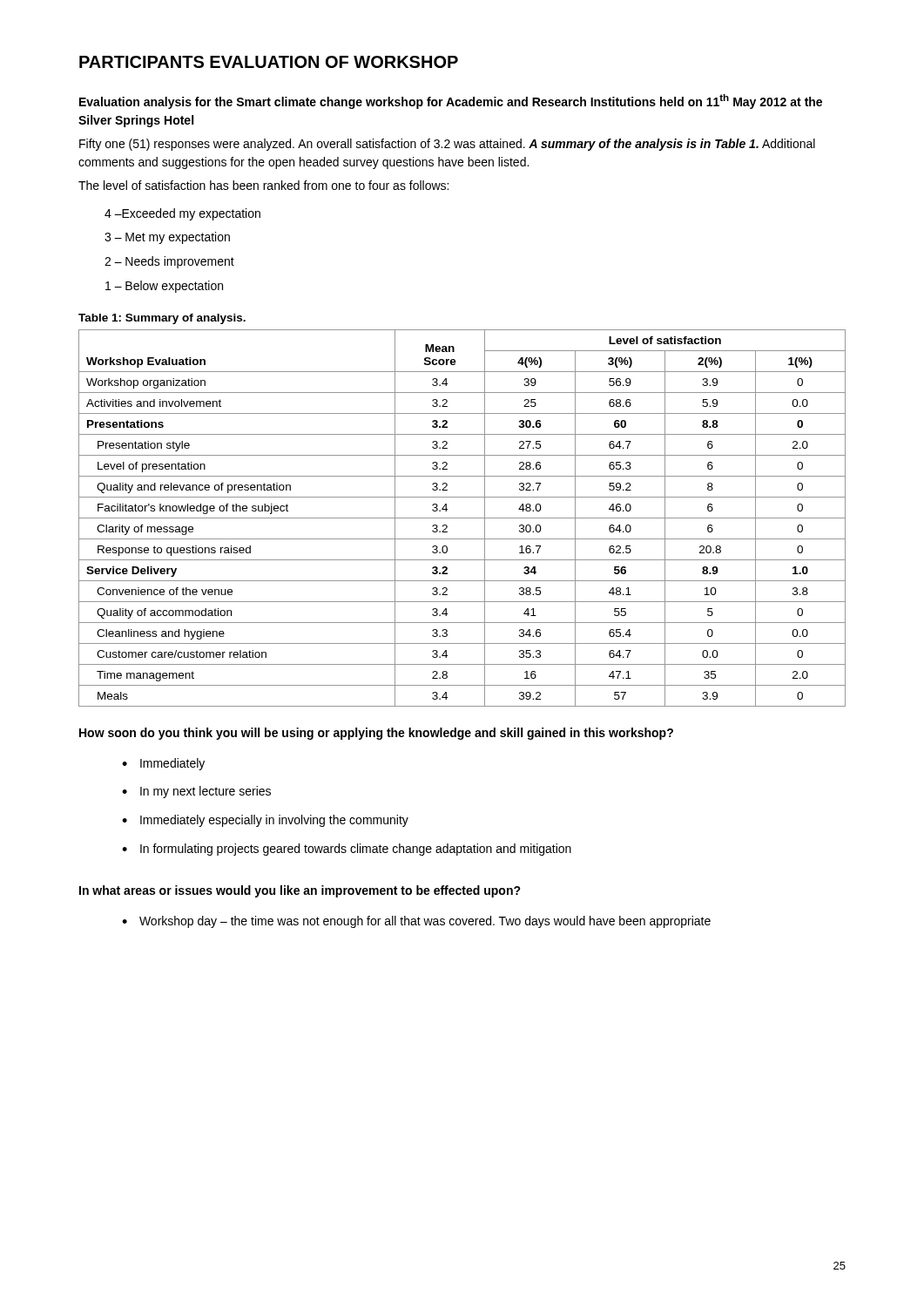The image size is (924, 1307).
Task: Locate the text "• Immediately"
Action: point(163,764)
